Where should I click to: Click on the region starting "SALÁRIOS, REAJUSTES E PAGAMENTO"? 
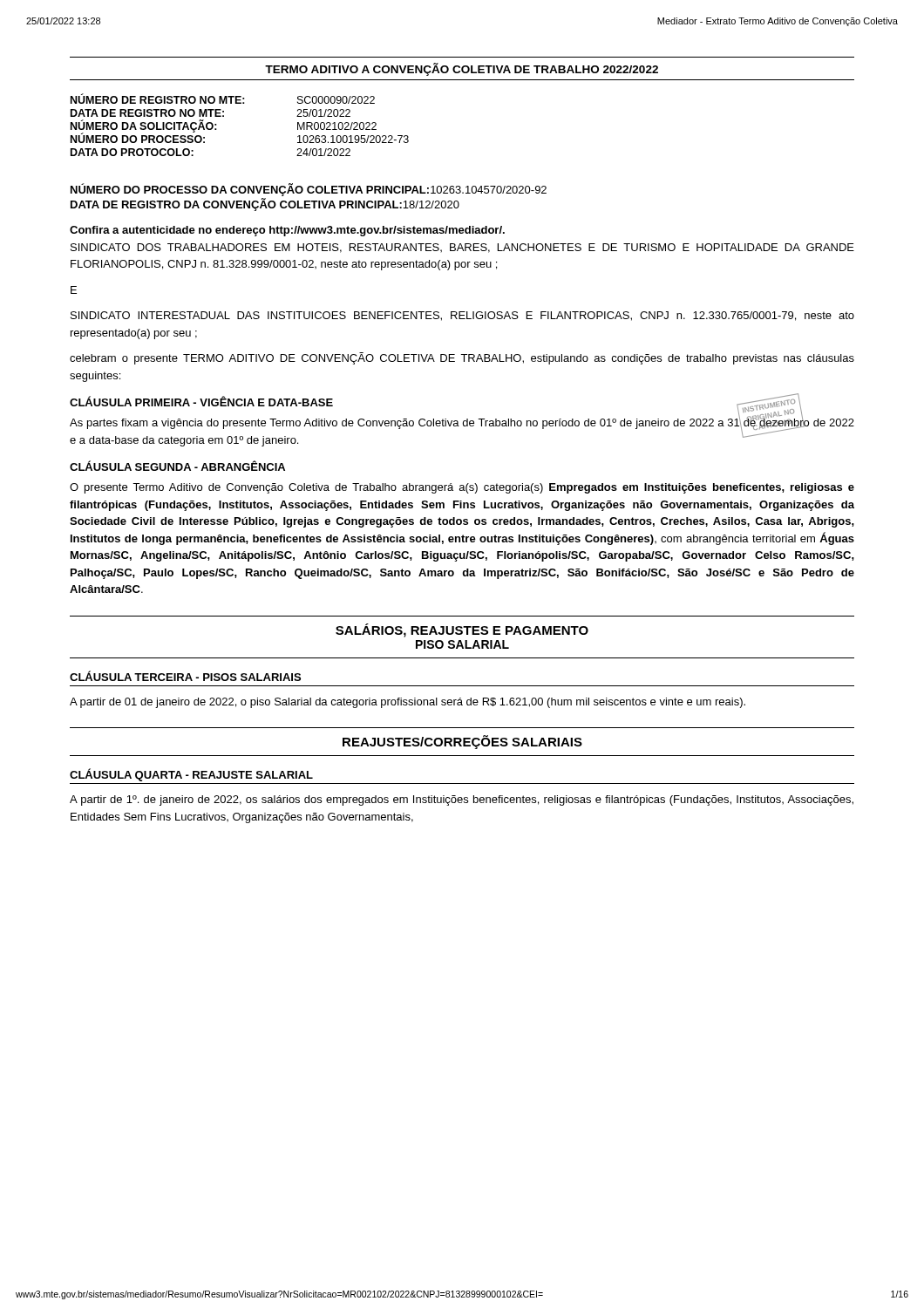pyautogui.click(x=462, y=630)
